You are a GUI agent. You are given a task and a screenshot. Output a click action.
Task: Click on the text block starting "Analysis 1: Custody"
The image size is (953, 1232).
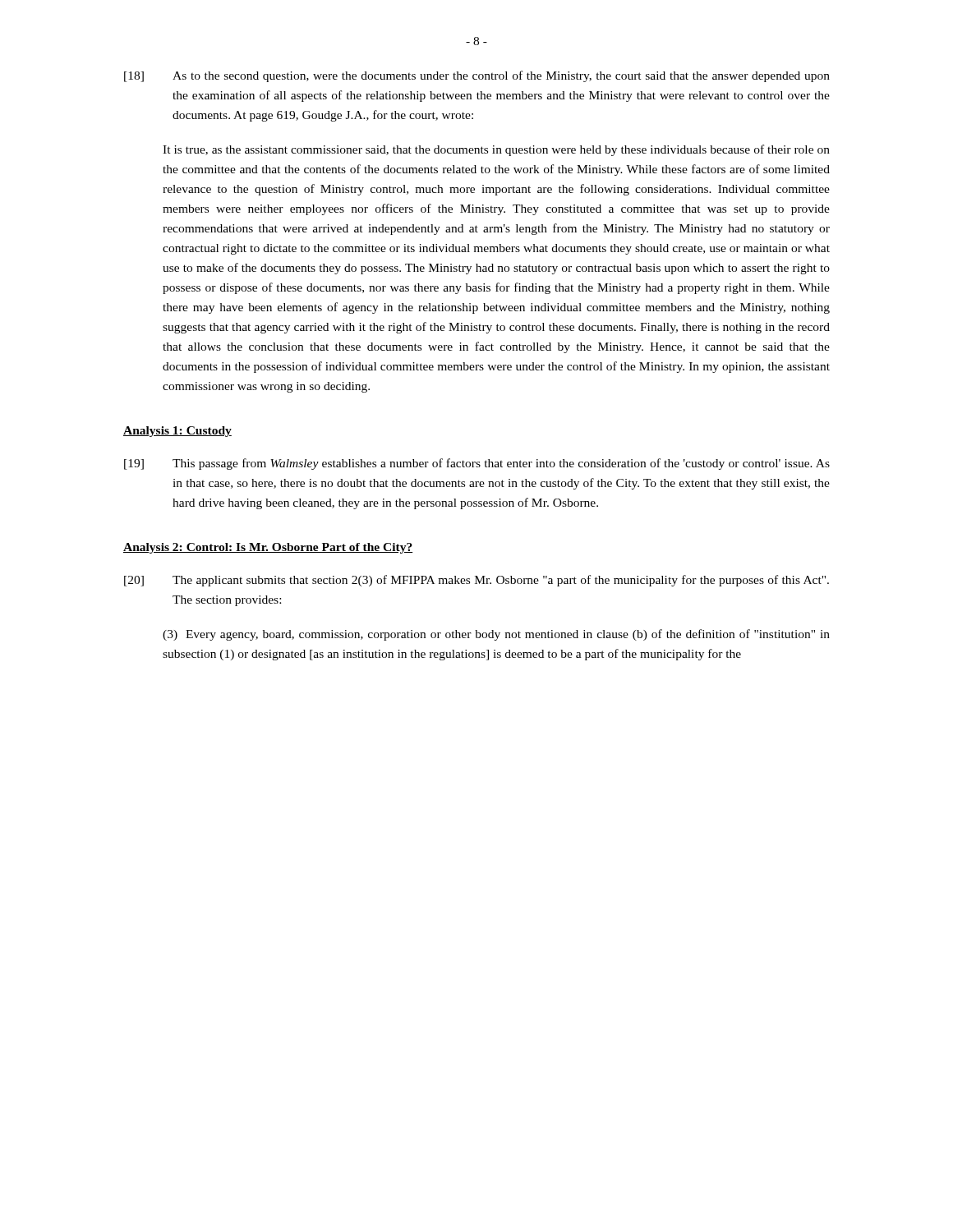(x=177, y=430)
